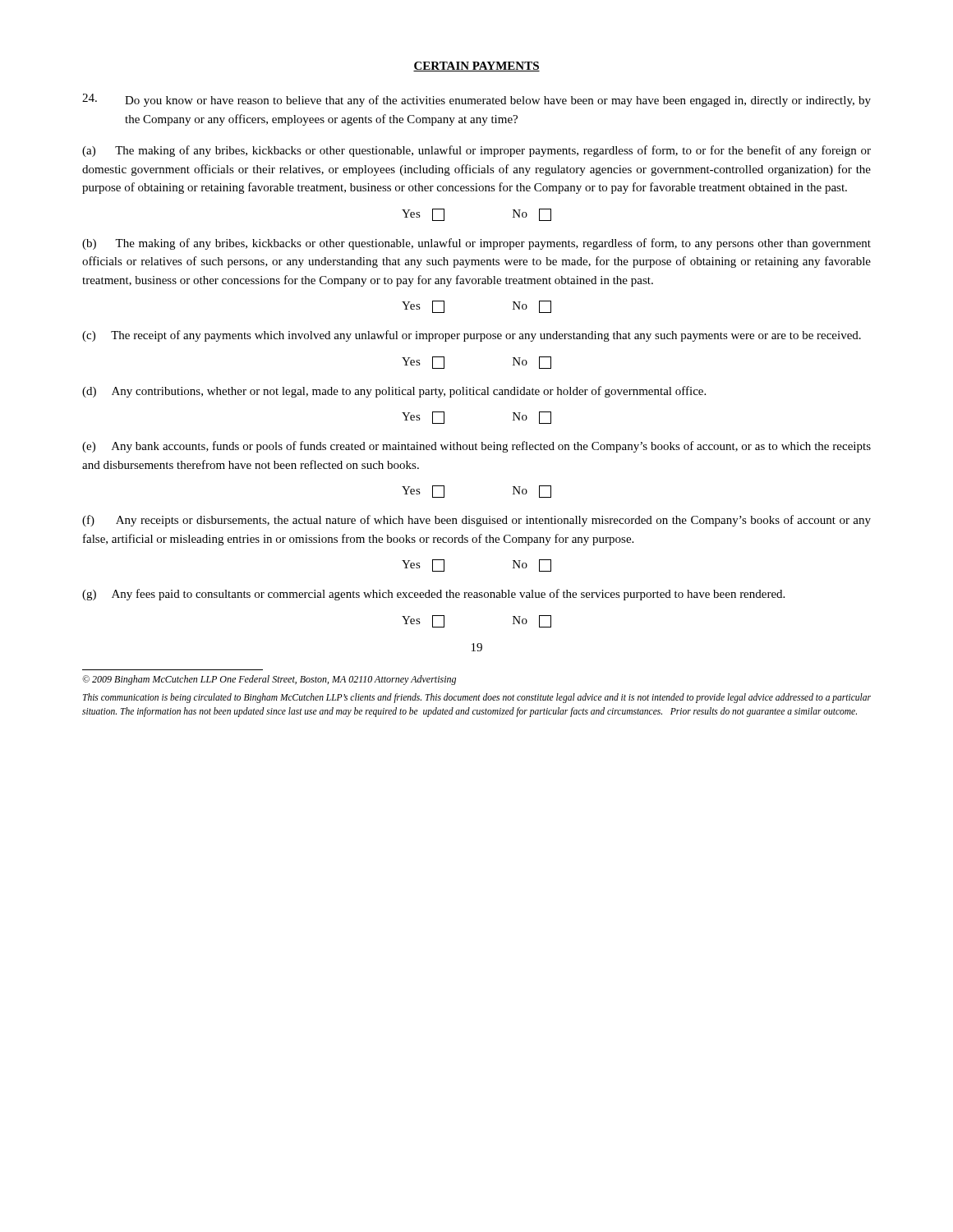Click on the element starting "(e) Any bank accounts, funds"
This screenshot has height=1232, width=953.
tap(476, 456)
